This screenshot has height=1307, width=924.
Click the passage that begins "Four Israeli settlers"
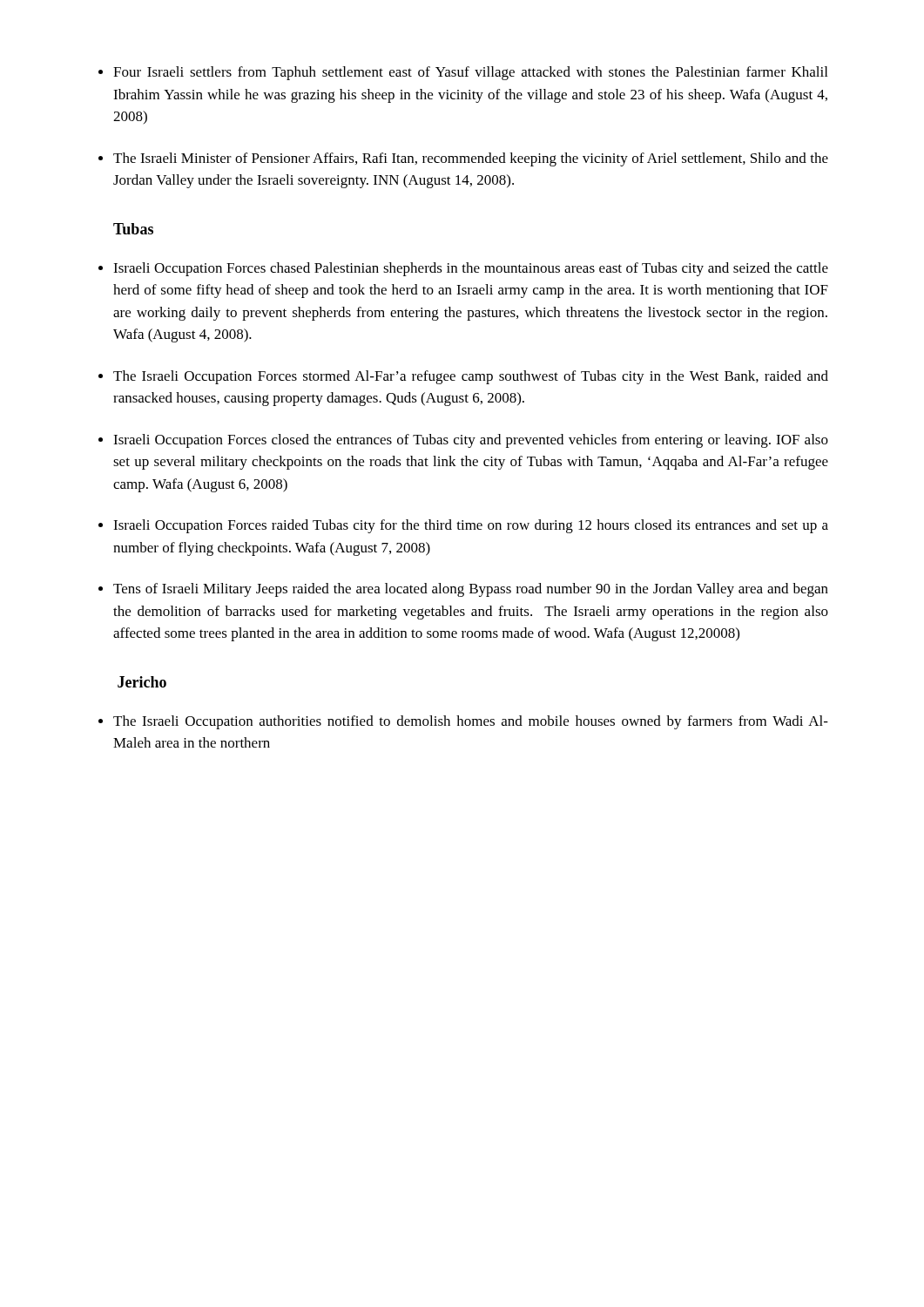(471, 94)
